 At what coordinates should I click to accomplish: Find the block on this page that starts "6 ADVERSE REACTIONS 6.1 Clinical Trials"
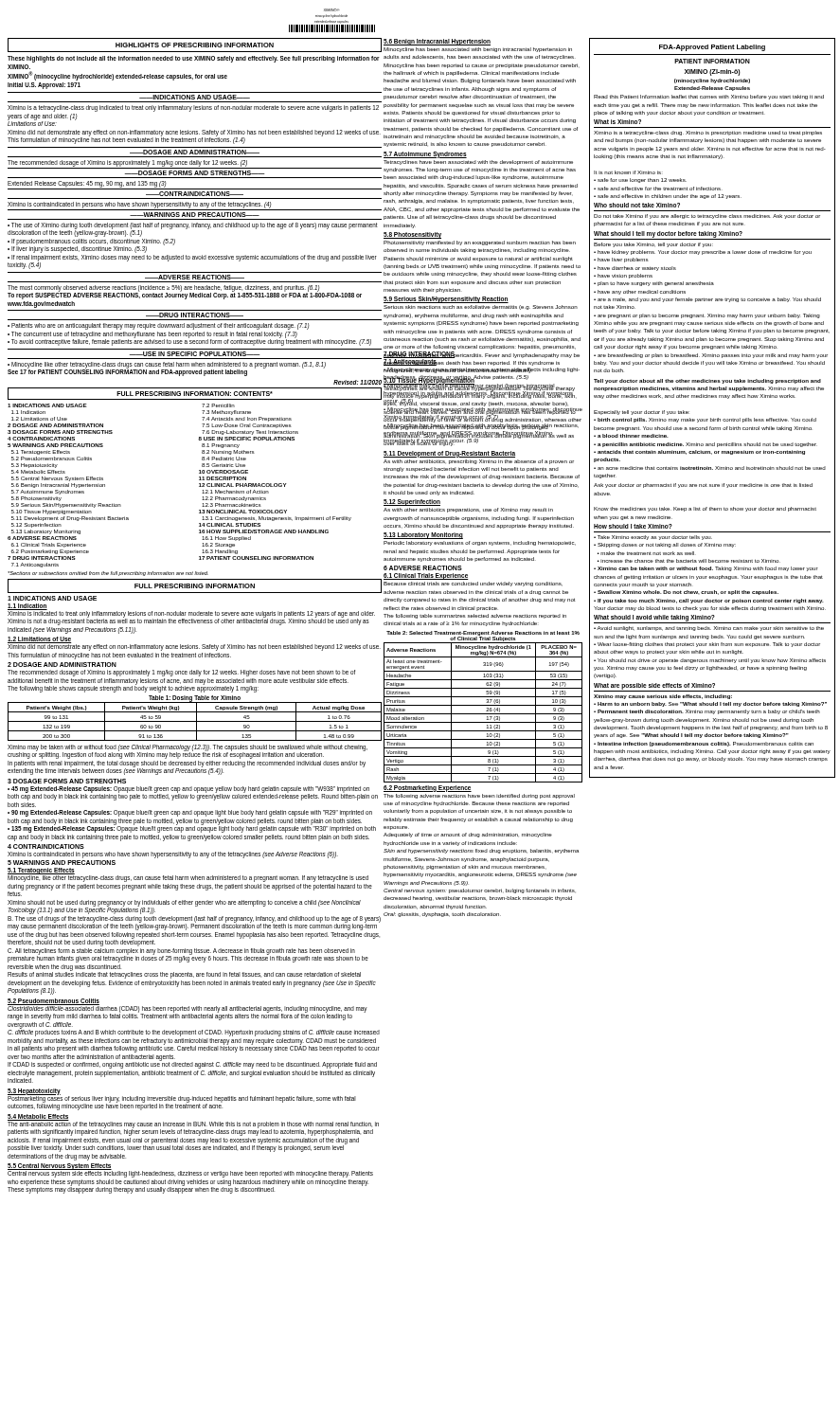[x=48, y=544]
